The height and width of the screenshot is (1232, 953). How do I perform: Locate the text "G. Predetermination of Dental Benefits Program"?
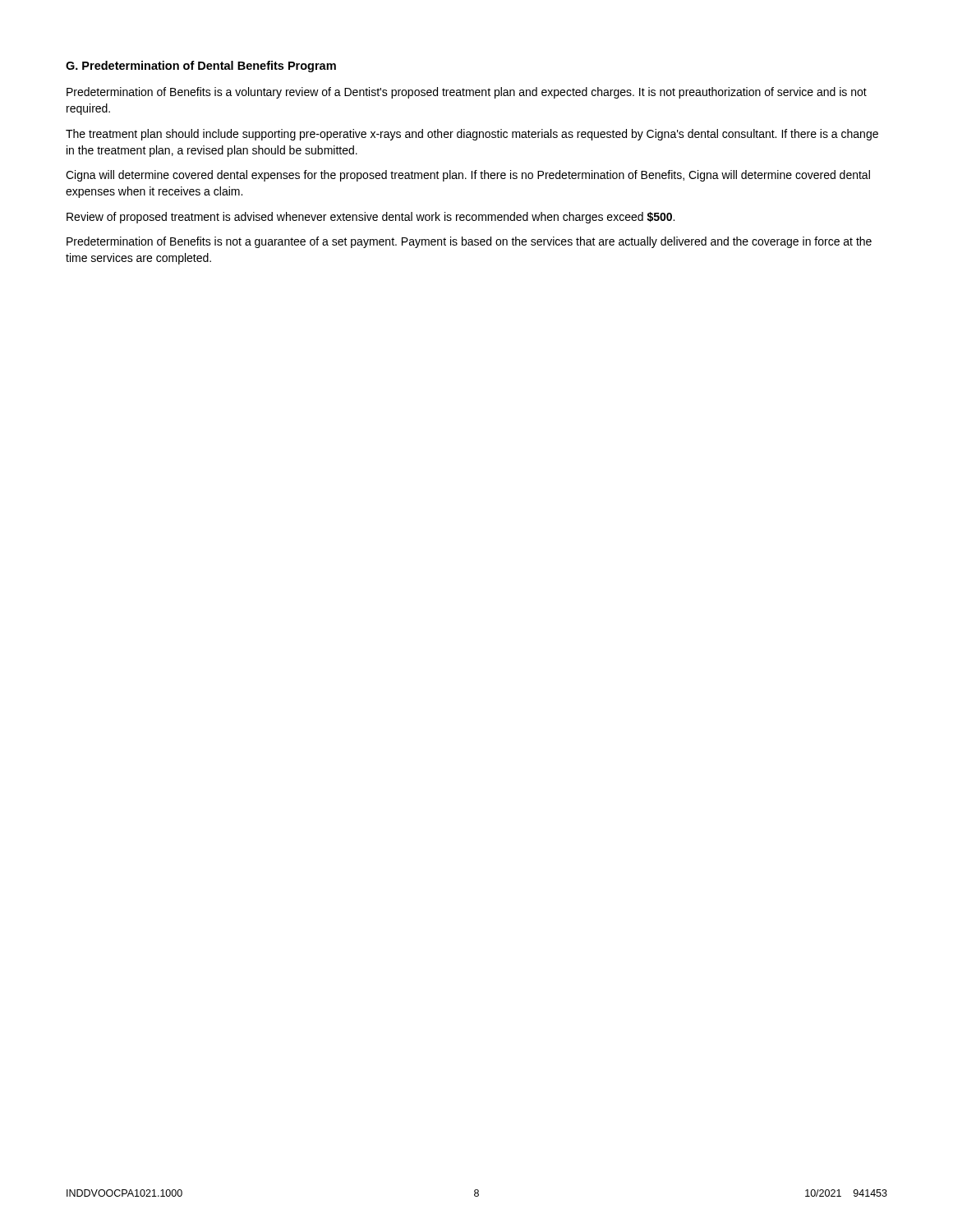click(201, 66)
